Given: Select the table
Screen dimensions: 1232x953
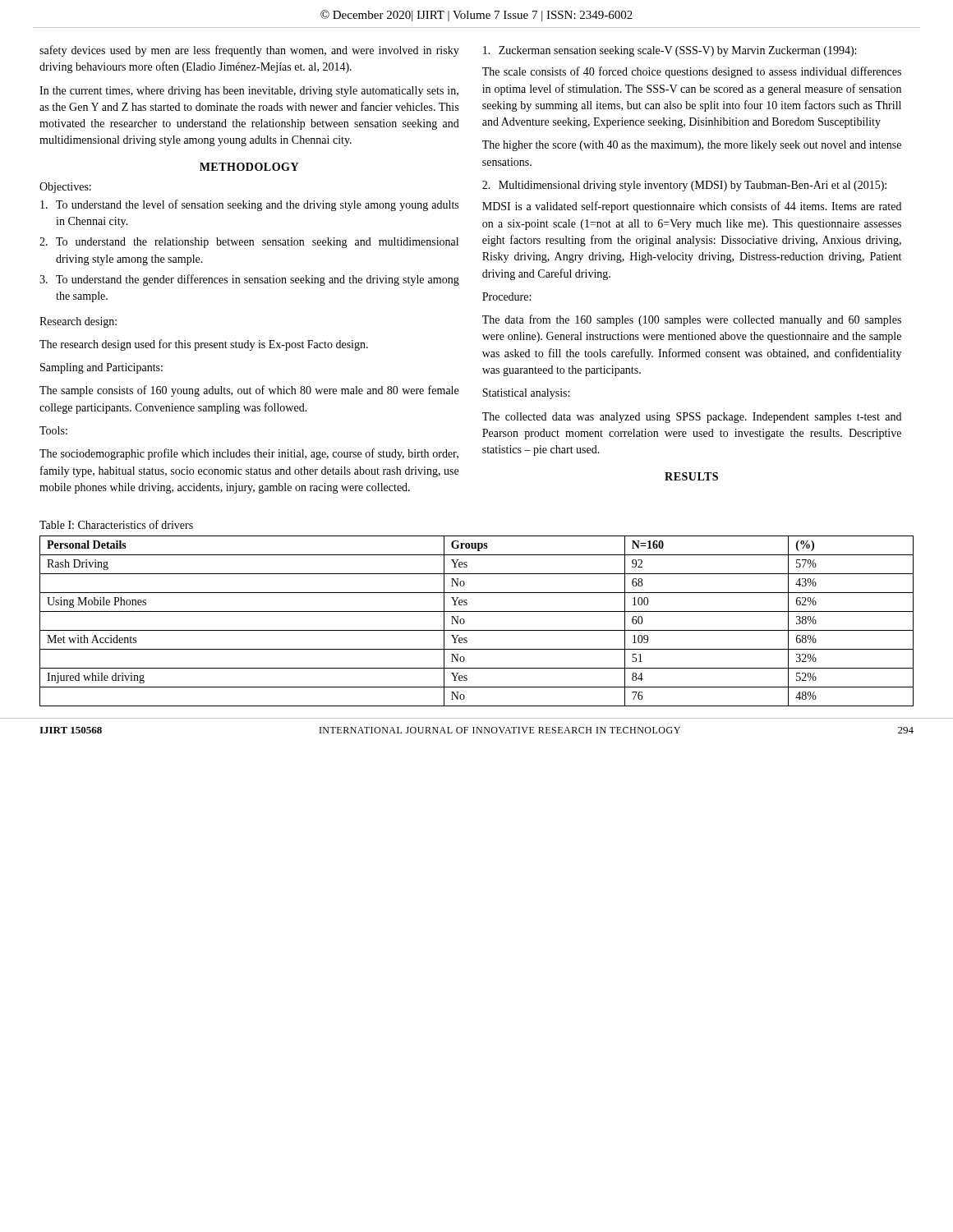Looking at the screenshot, I should tap(476, 621).
